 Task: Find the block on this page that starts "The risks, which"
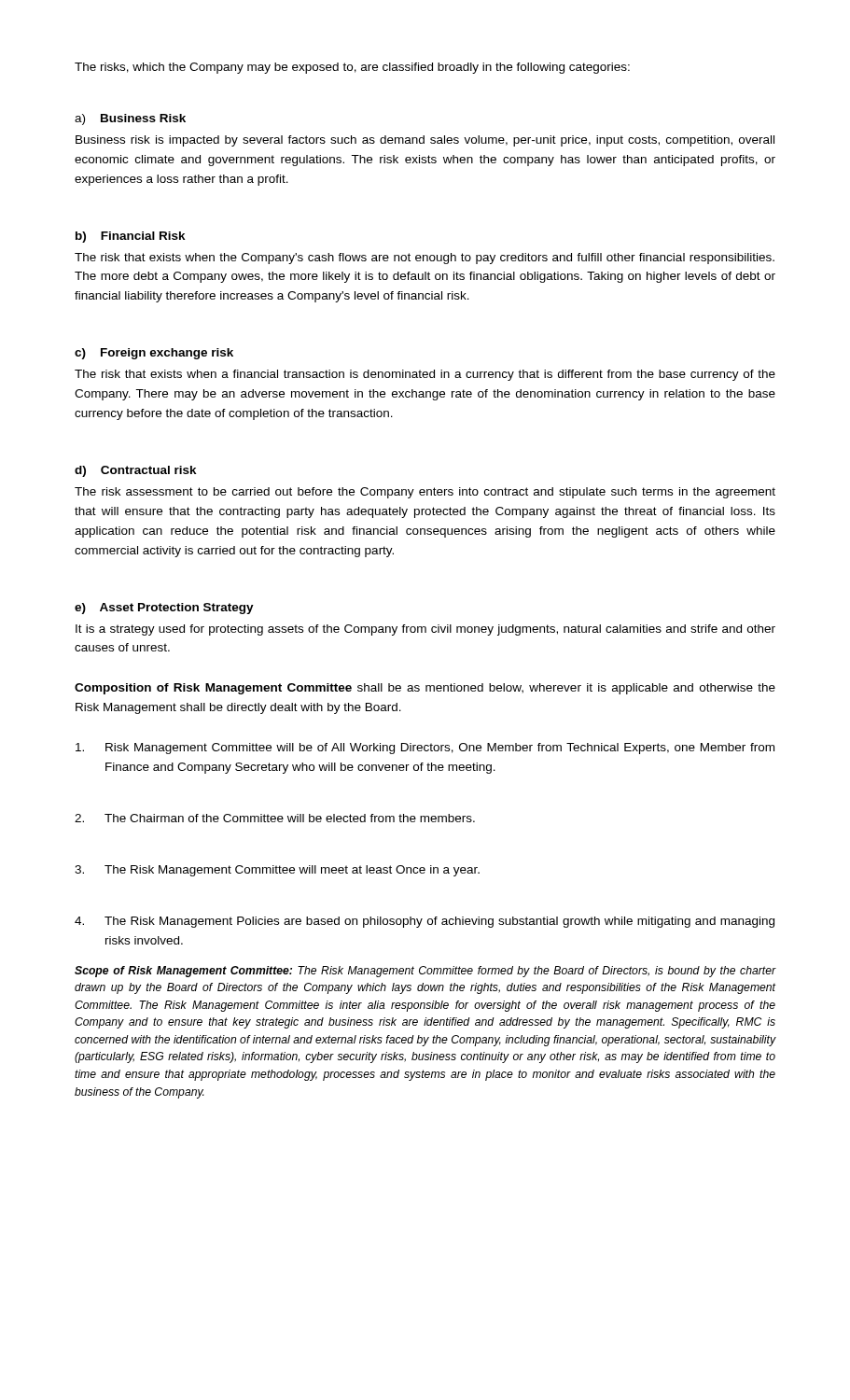(353, 67)
